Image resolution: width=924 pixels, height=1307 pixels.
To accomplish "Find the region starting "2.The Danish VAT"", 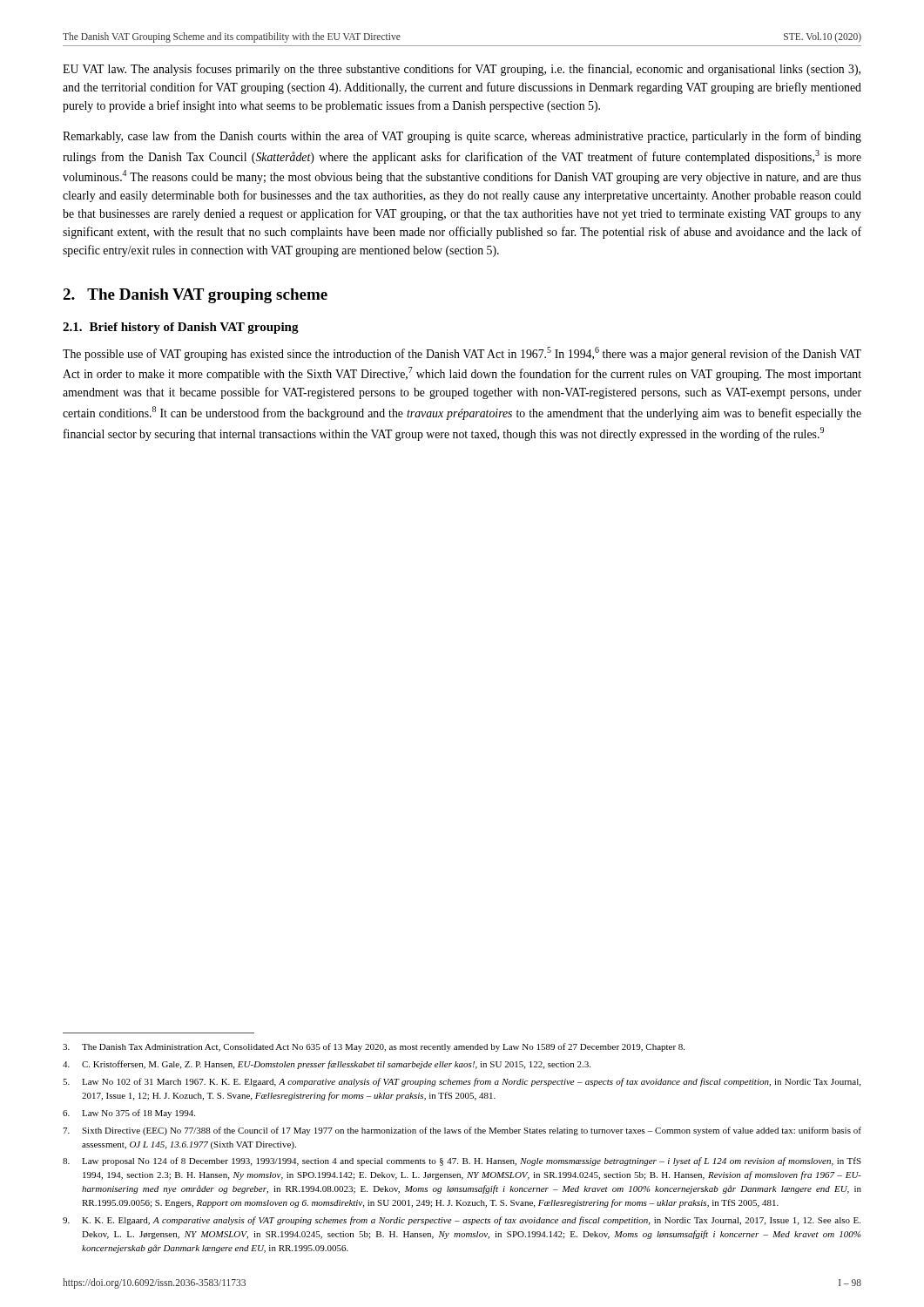I will 195,294.
